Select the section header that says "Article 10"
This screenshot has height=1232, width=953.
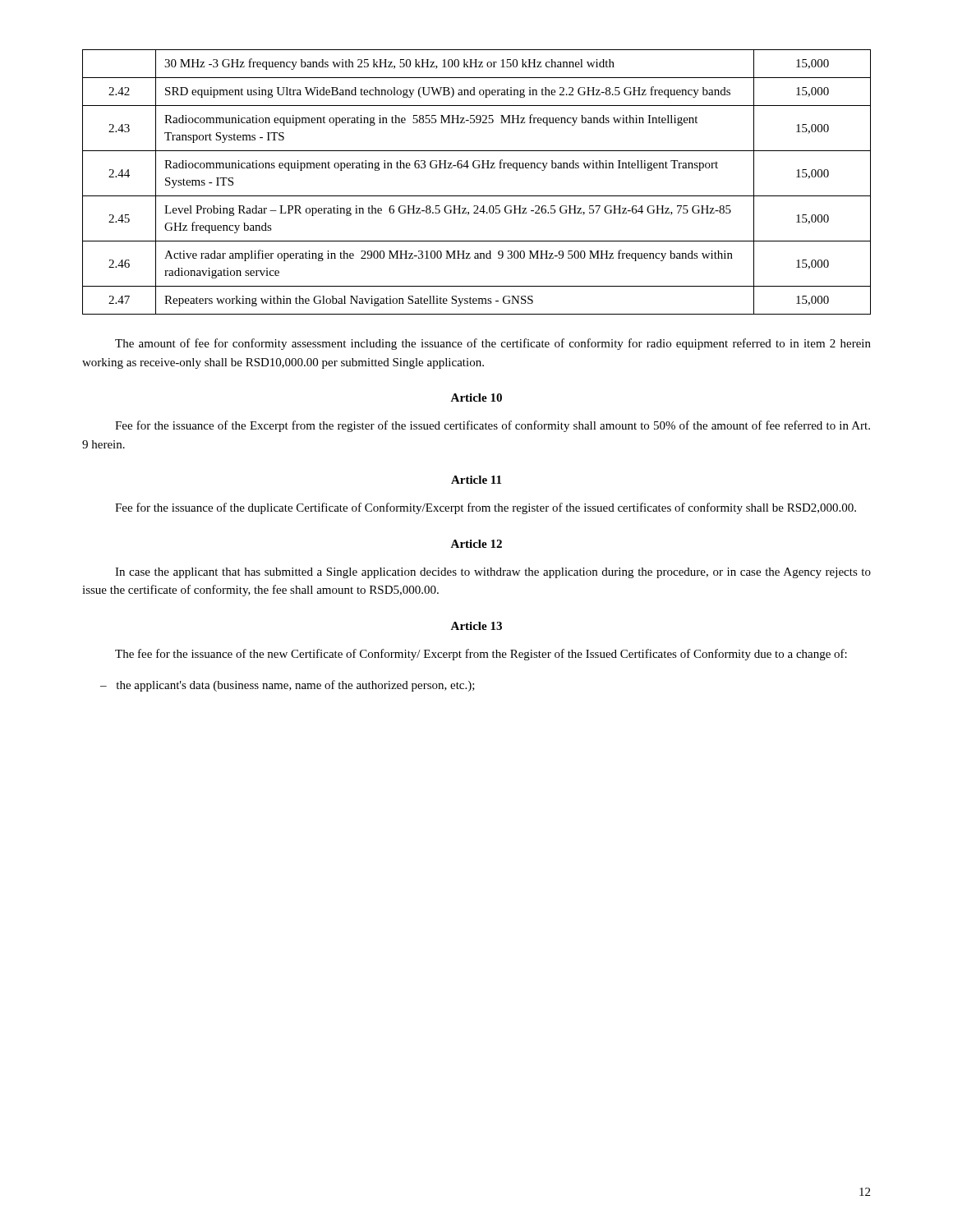point(476,398)
